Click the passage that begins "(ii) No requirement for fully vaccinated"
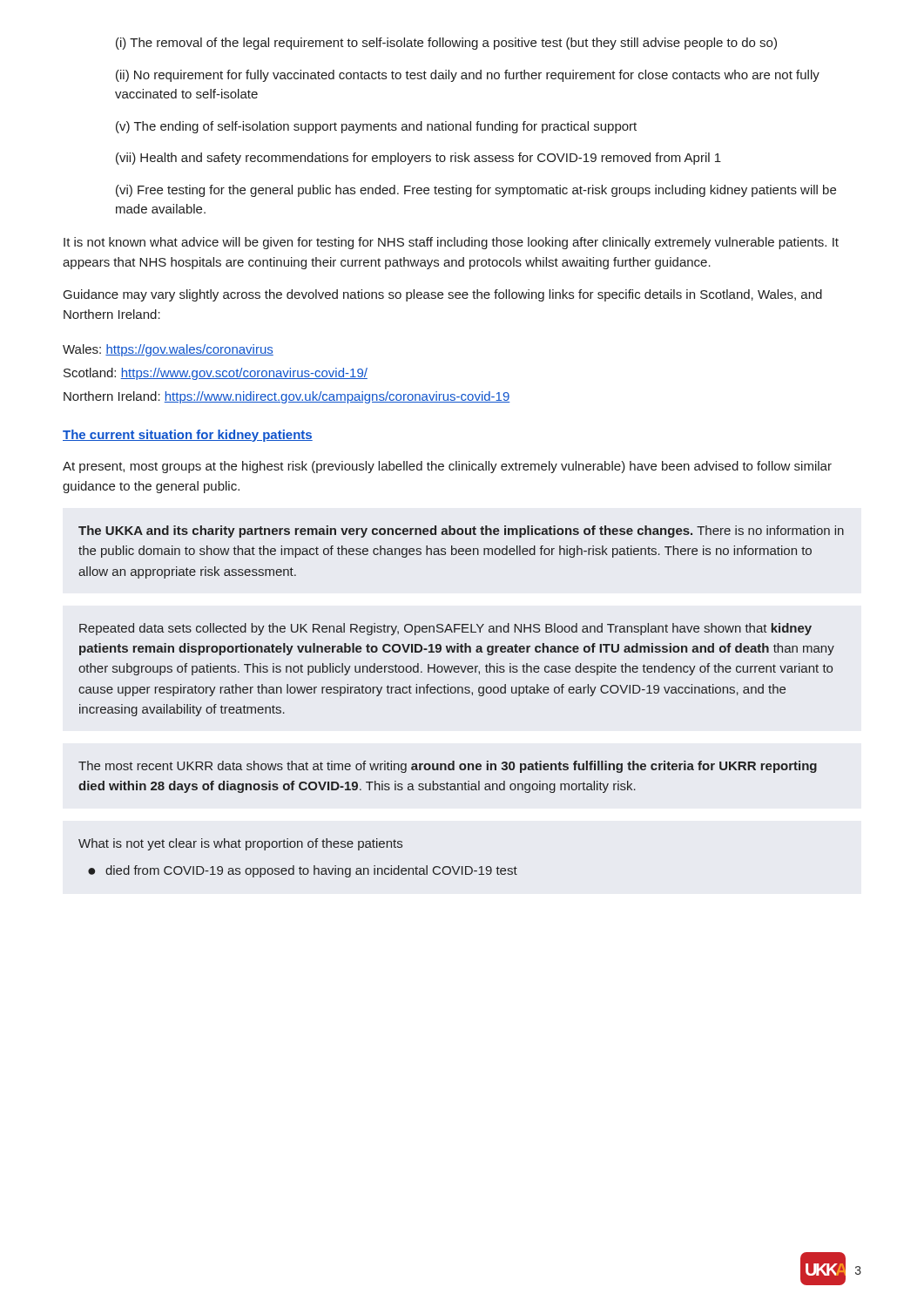 coord(467,84)
